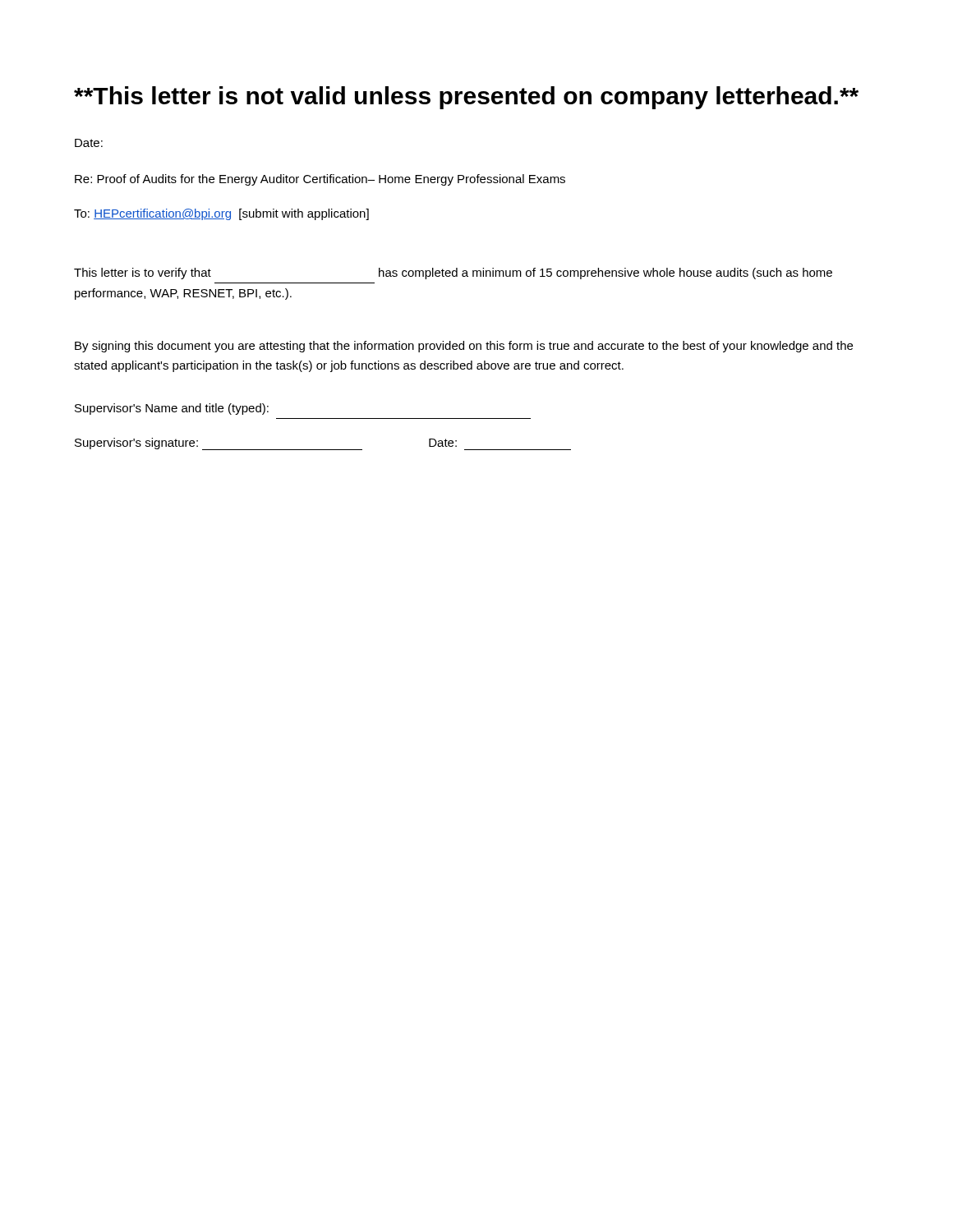Locate the text block that reads "By signing this"
The height and width of the screenshot is (1232, 953).
coord(464,355)
